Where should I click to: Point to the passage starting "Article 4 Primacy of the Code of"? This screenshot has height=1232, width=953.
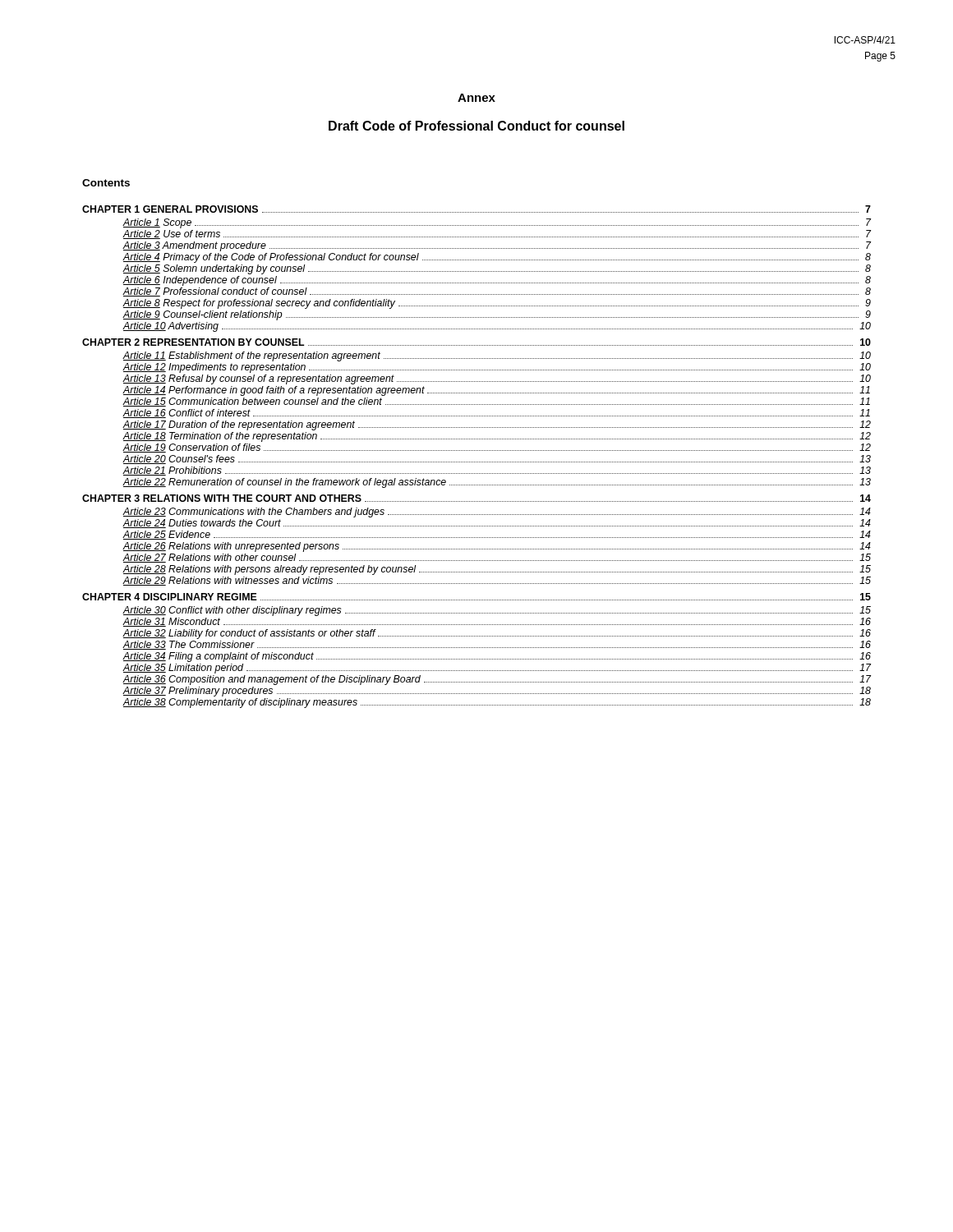tap(497, 257)
